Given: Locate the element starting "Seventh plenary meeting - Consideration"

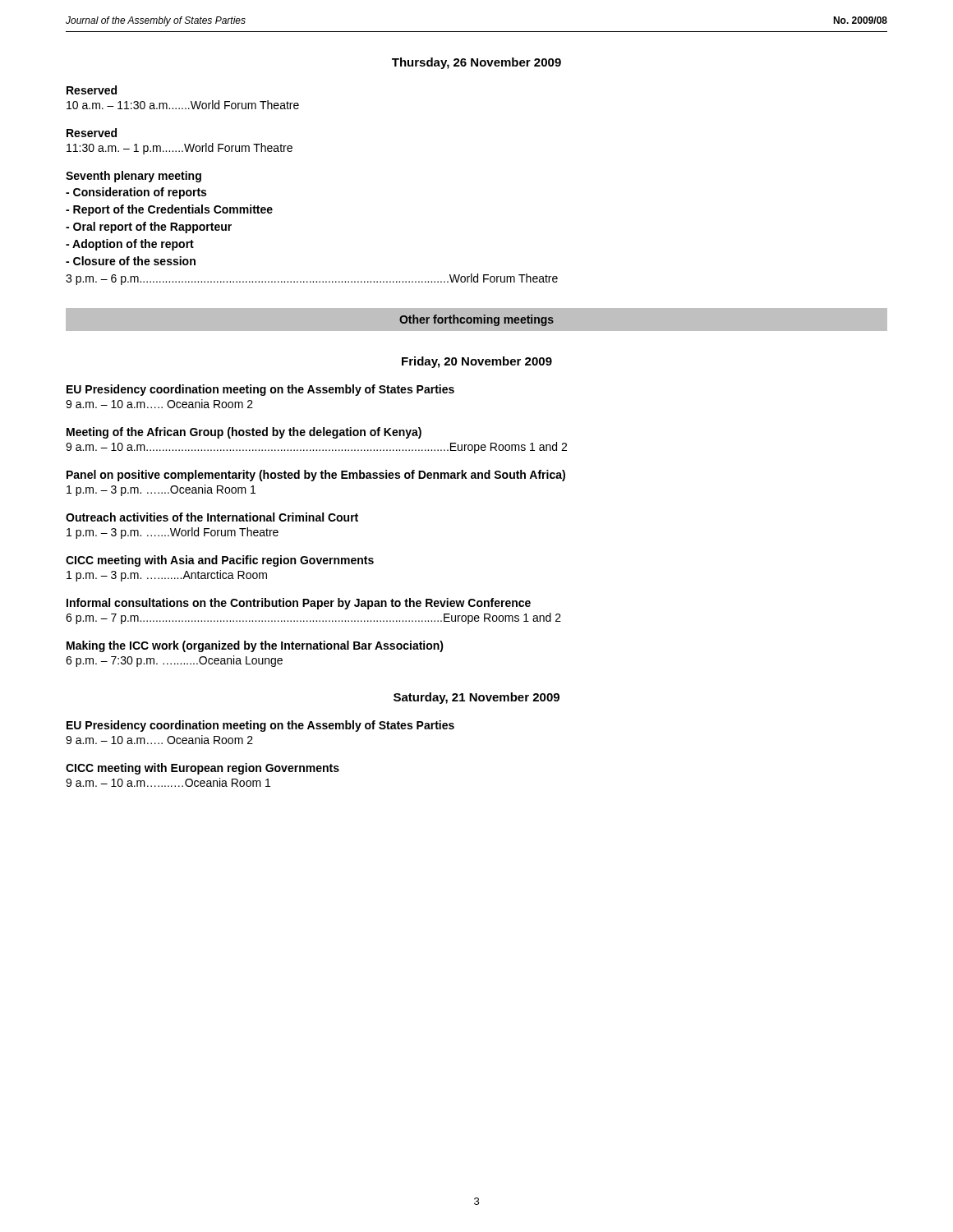Looking at the screenshot, I should point(134,177).
